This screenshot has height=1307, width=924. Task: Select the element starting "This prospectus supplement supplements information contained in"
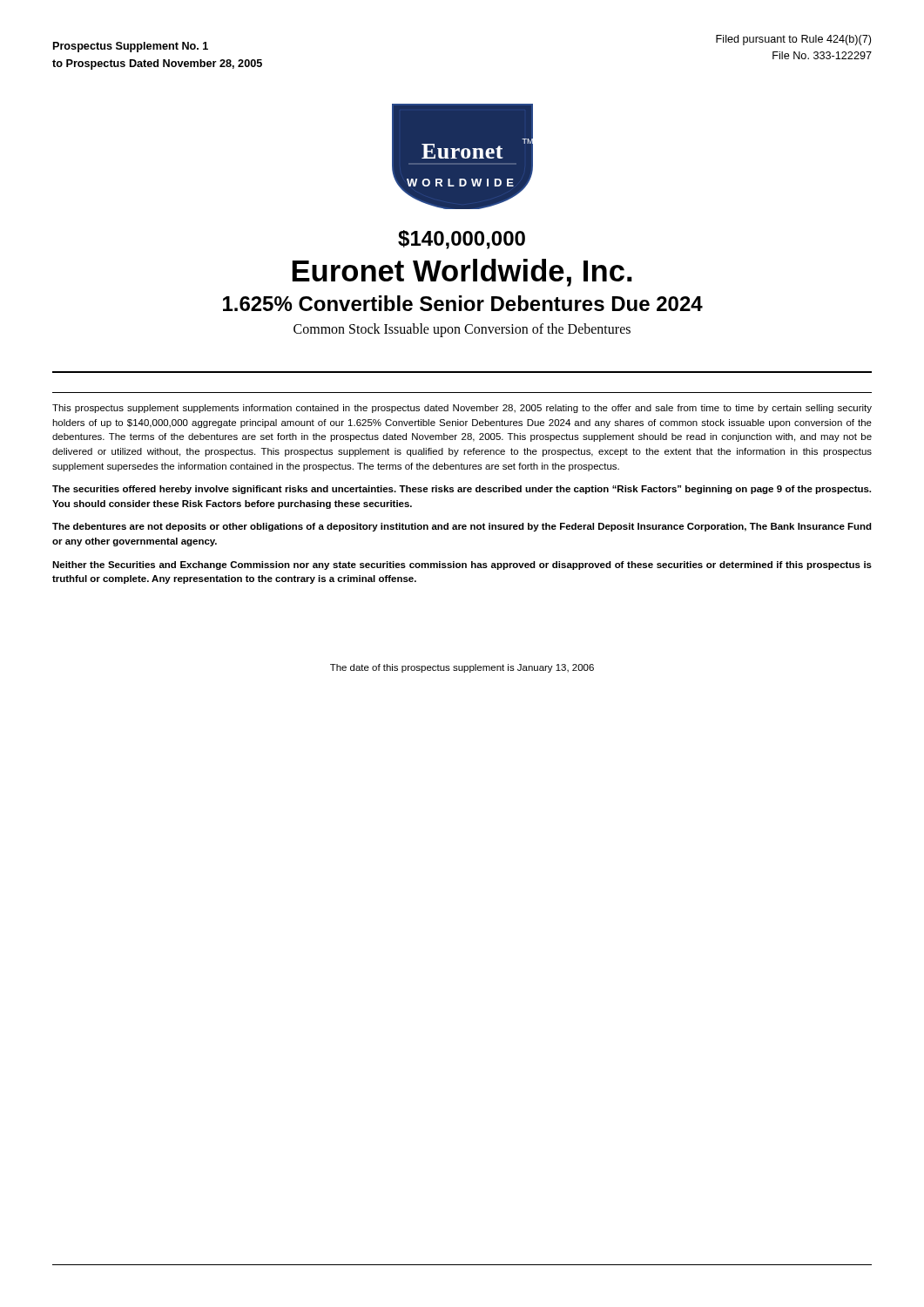tap(462, 494)
